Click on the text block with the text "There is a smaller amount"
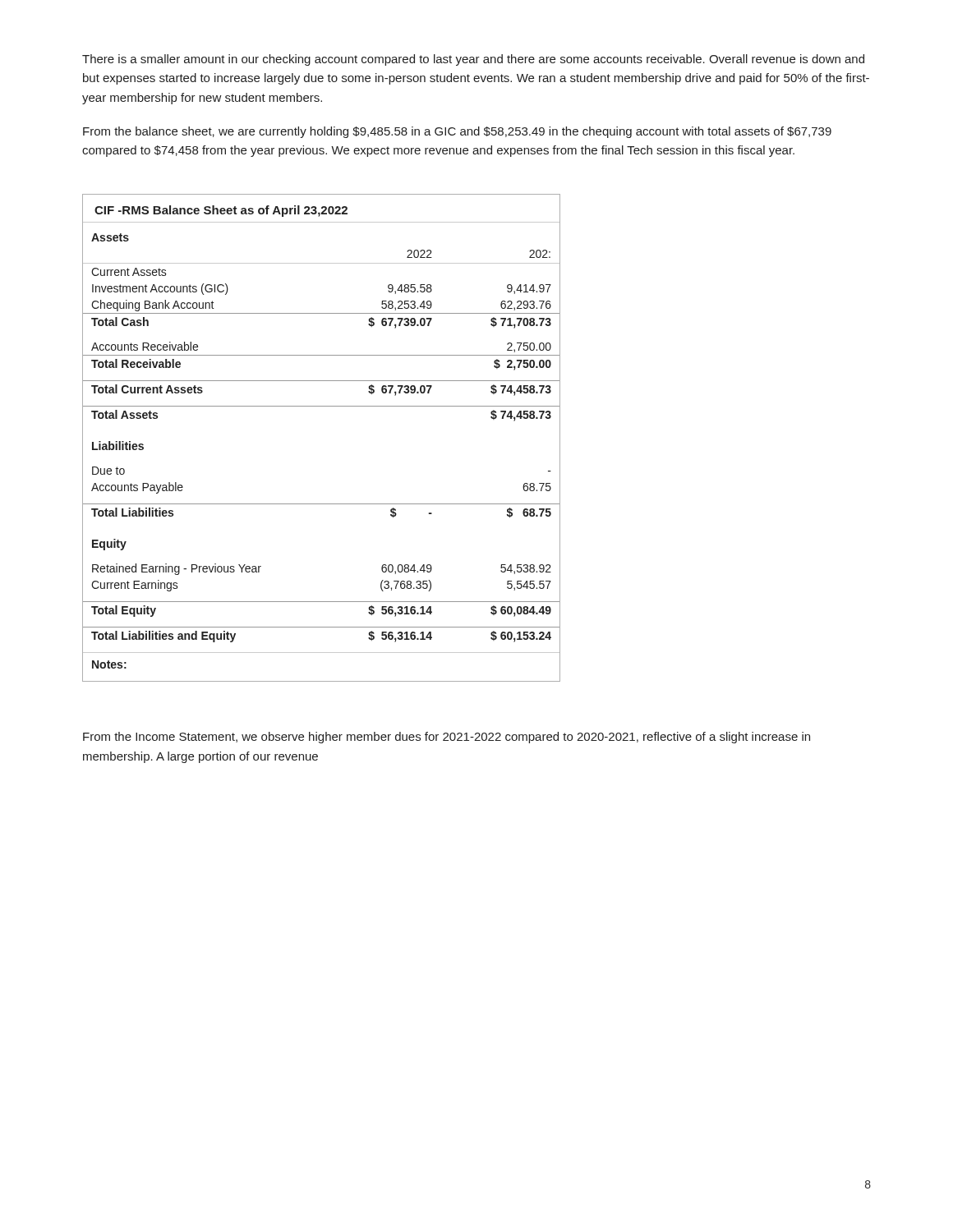The width and height of the screenshot is (953, 1232). pos(476,78)
